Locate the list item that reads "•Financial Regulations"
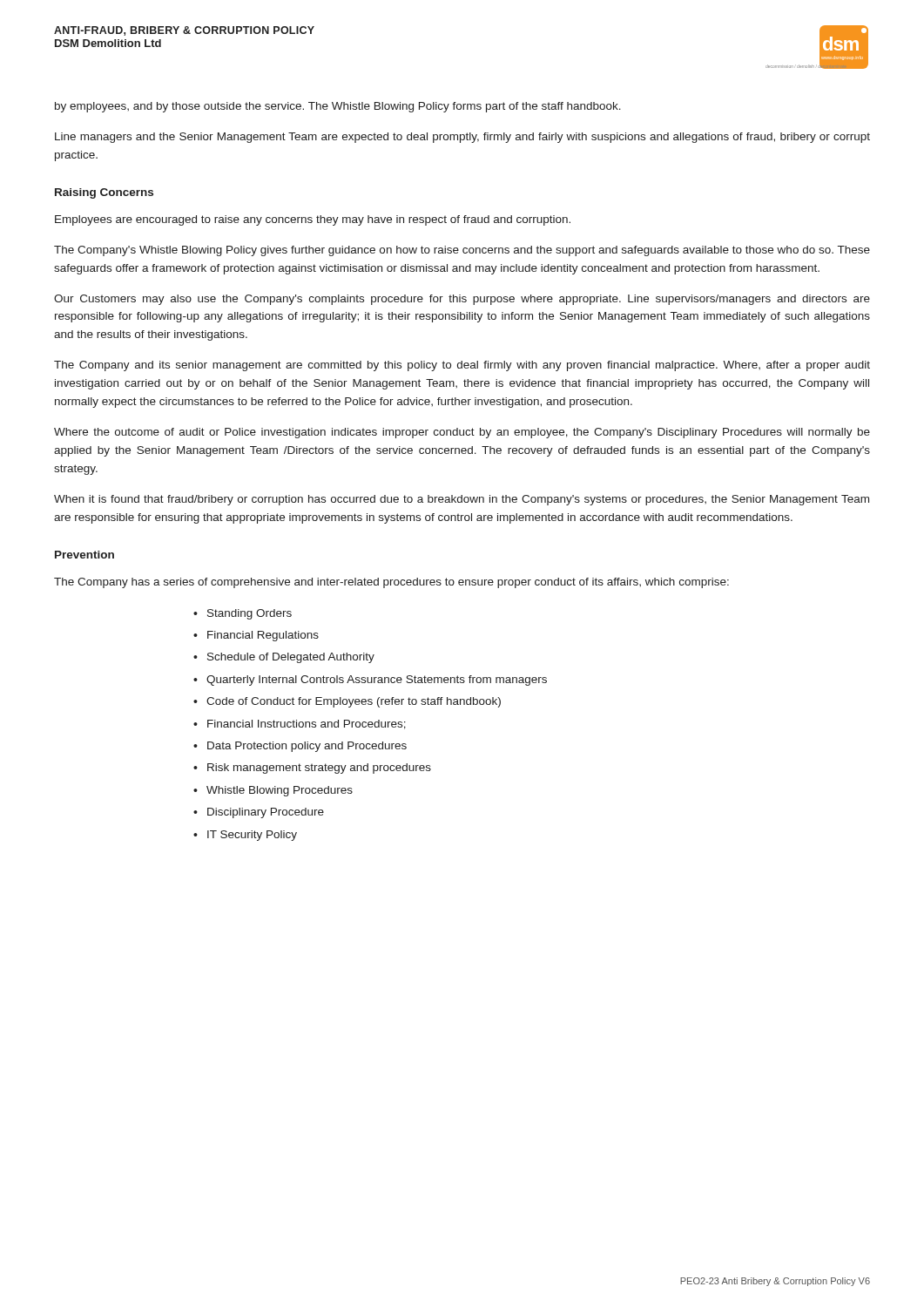924x1307 pixels. [256, 635]
